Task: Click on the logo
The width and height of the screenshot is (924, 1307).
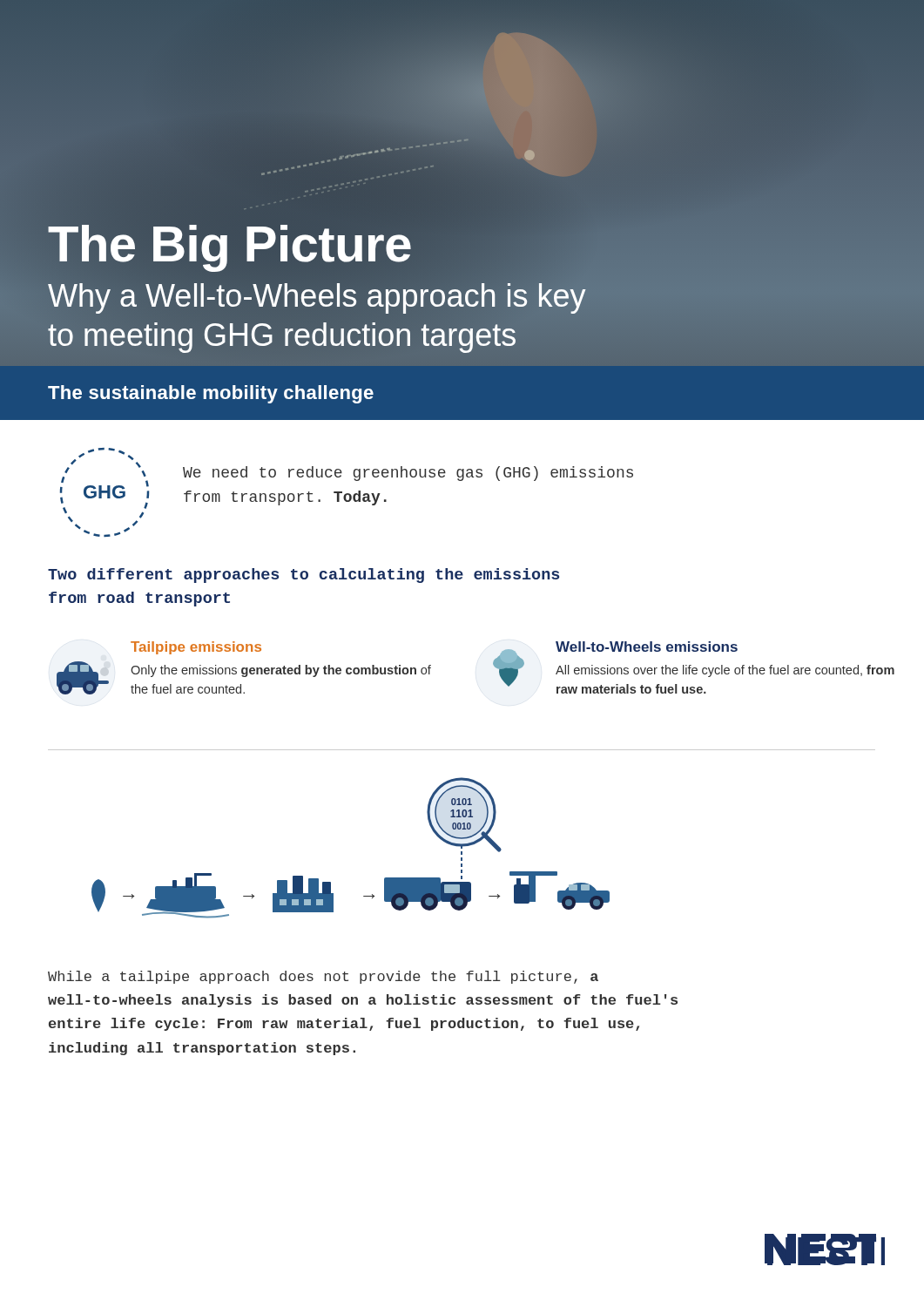Action: (x=819, y=1250)
